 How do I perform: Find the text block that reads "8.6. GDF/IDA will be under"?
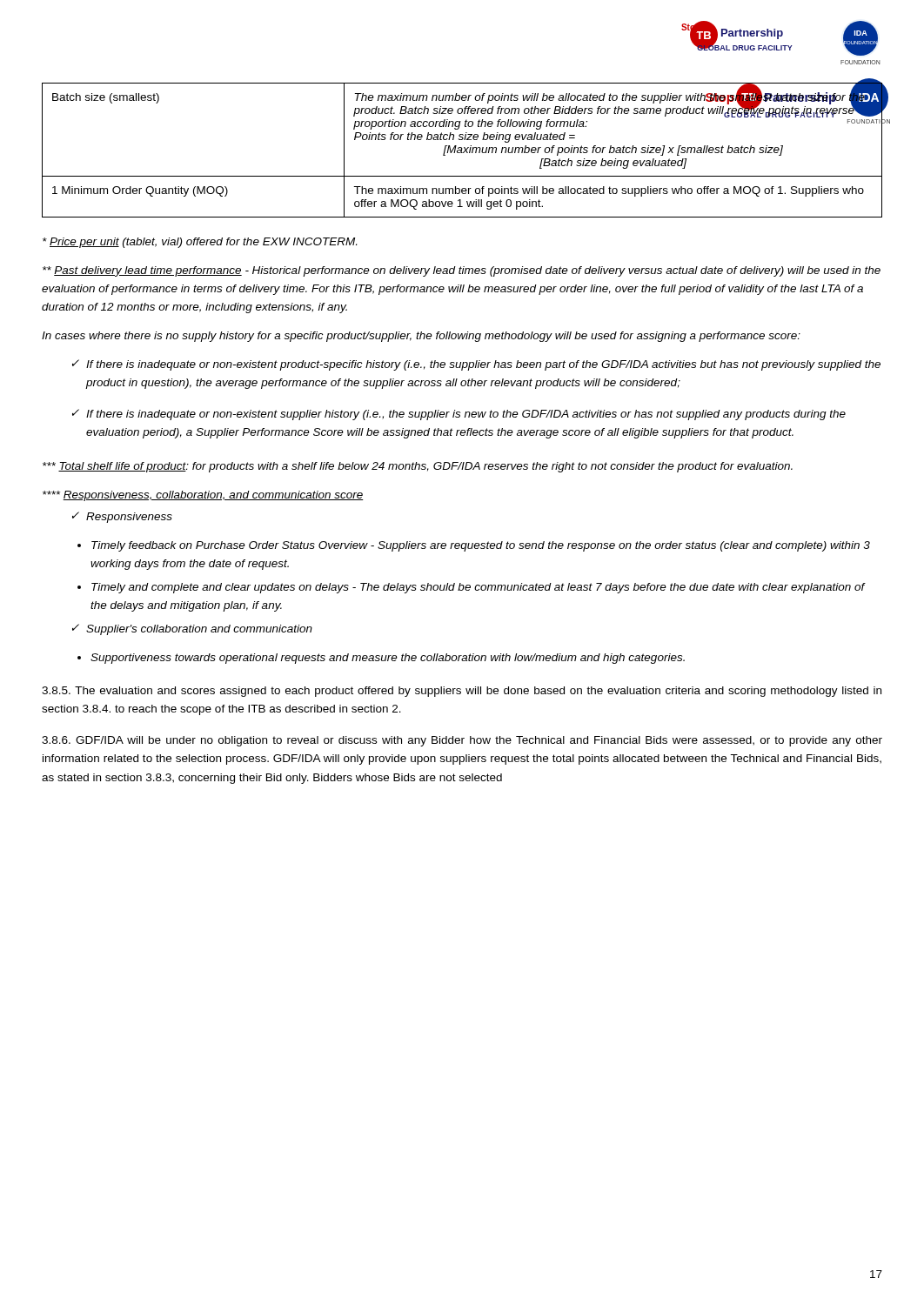point(462,759)
